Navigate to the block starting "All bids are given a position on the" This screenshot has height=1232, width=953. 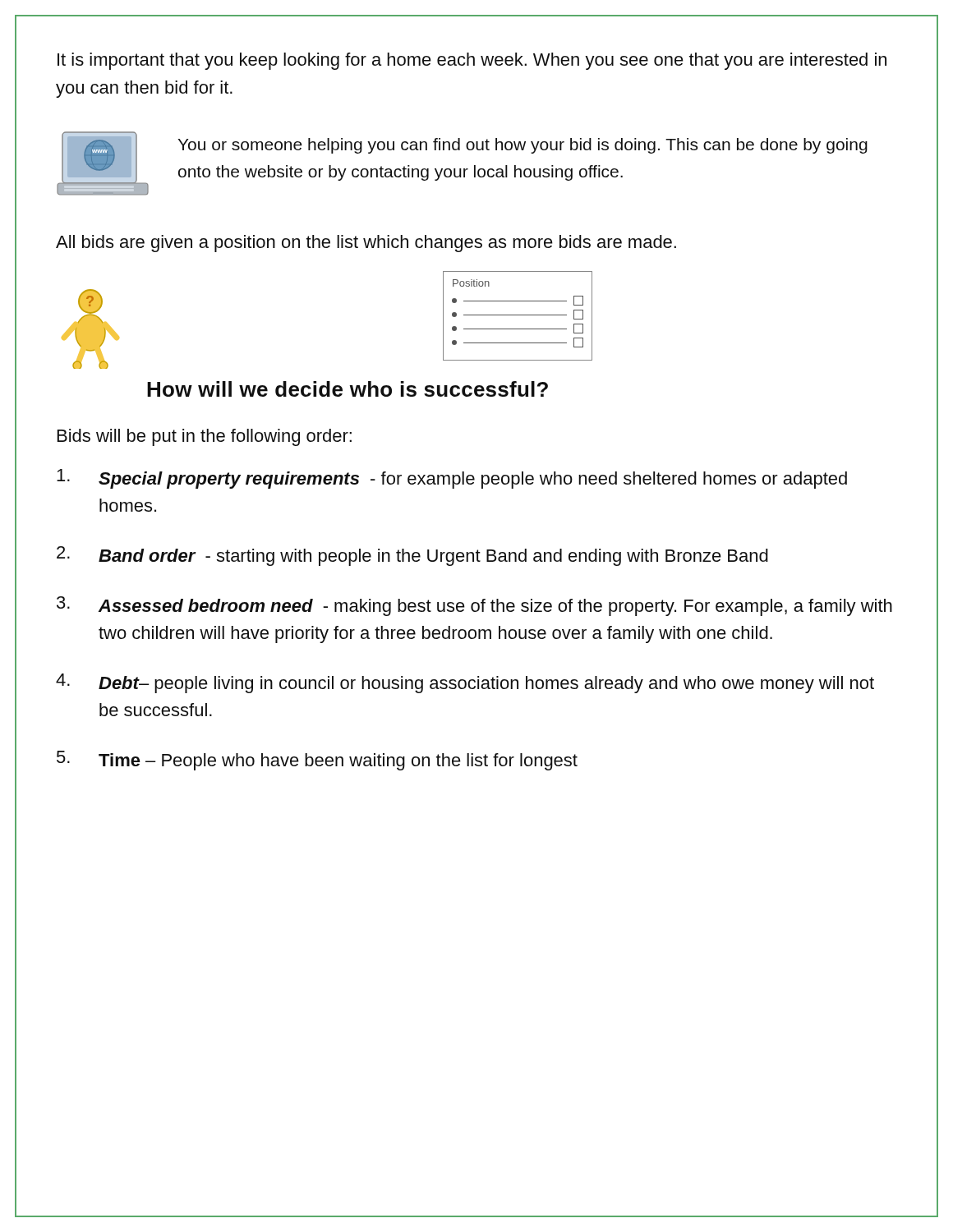pos(367,242)
